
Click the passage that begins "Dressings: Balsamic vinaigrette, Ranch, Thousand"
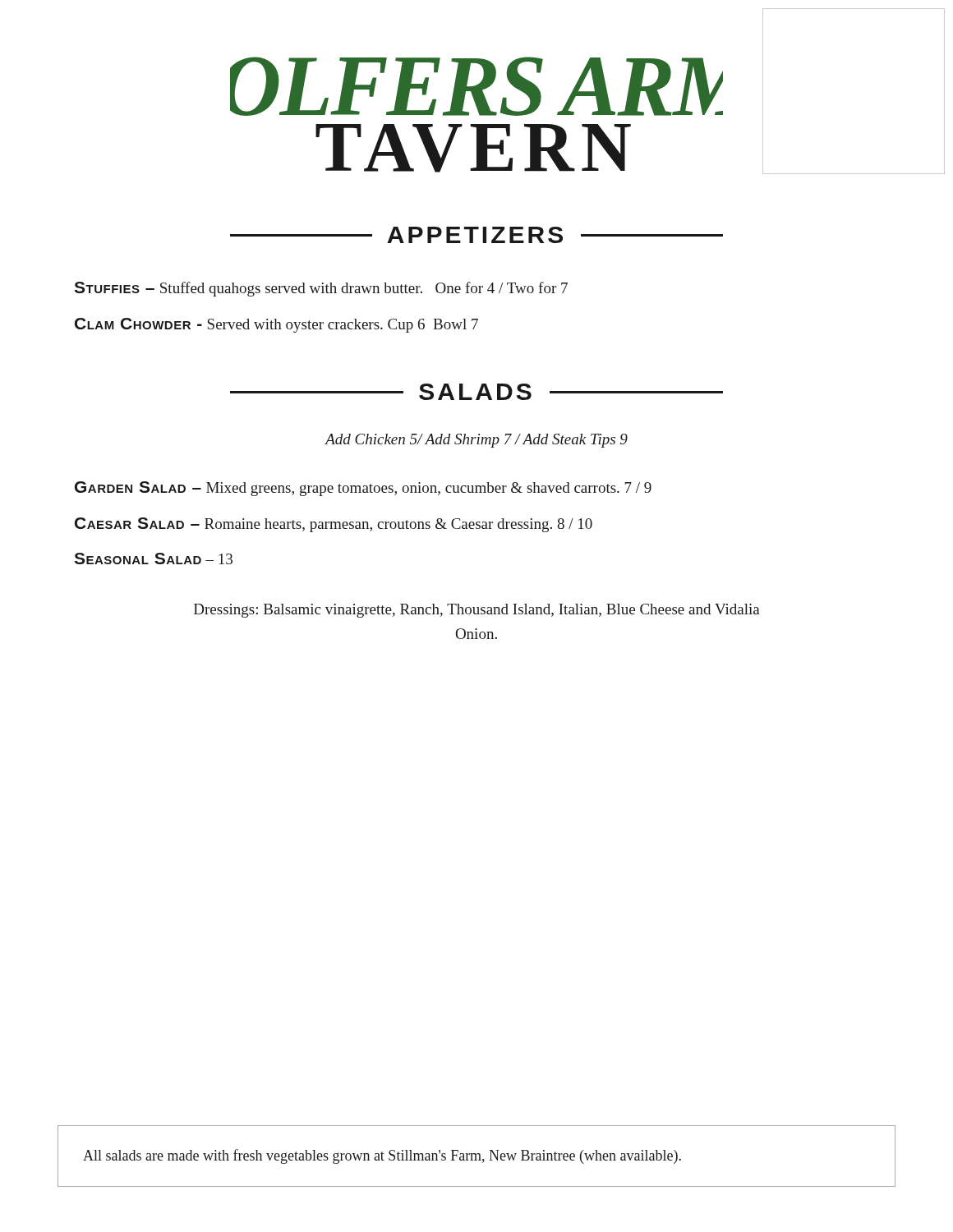tap(476, 621)
